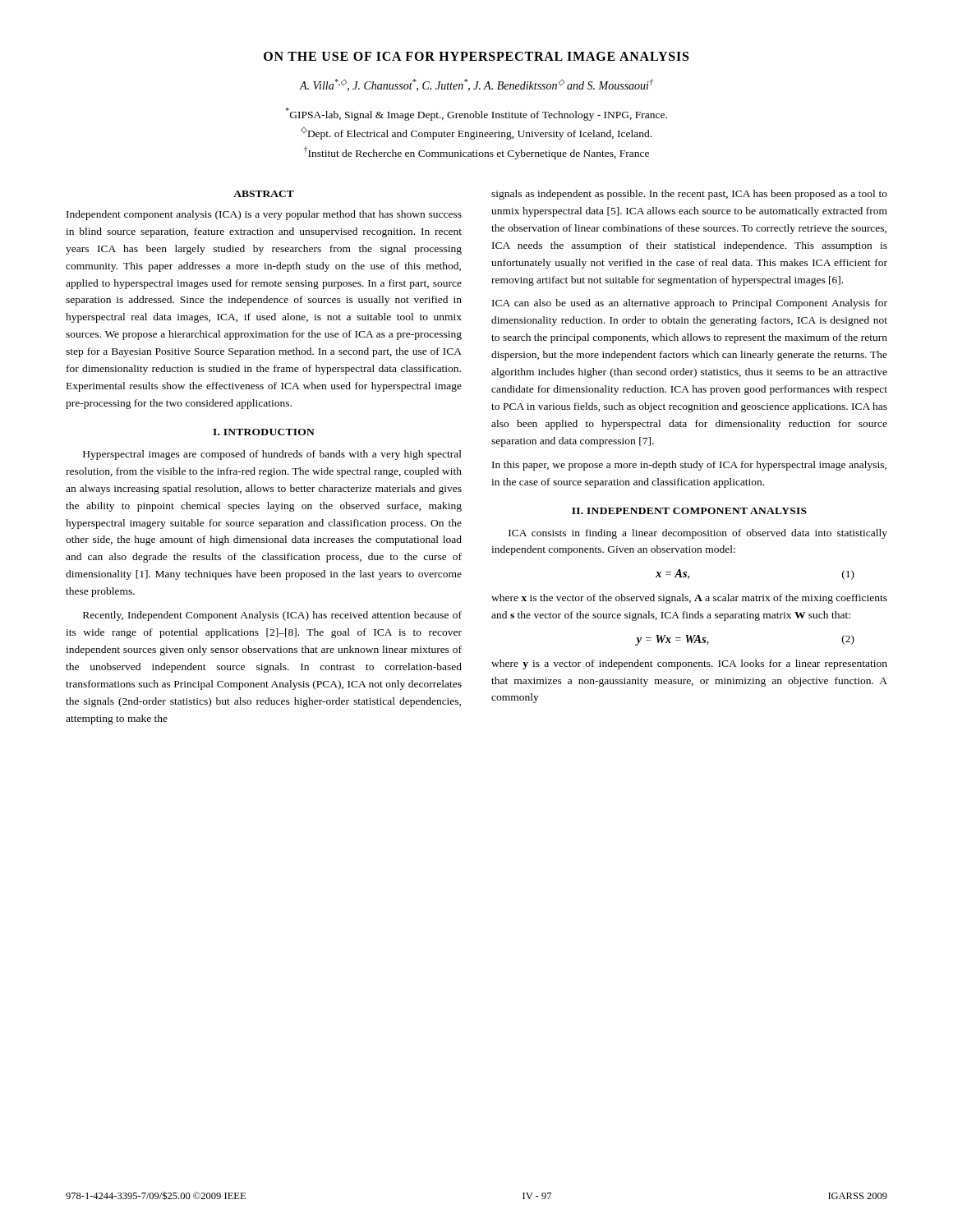
Task: Locate the section header containing "I. INTRODUCTION"
Action: tap(264, 432)
